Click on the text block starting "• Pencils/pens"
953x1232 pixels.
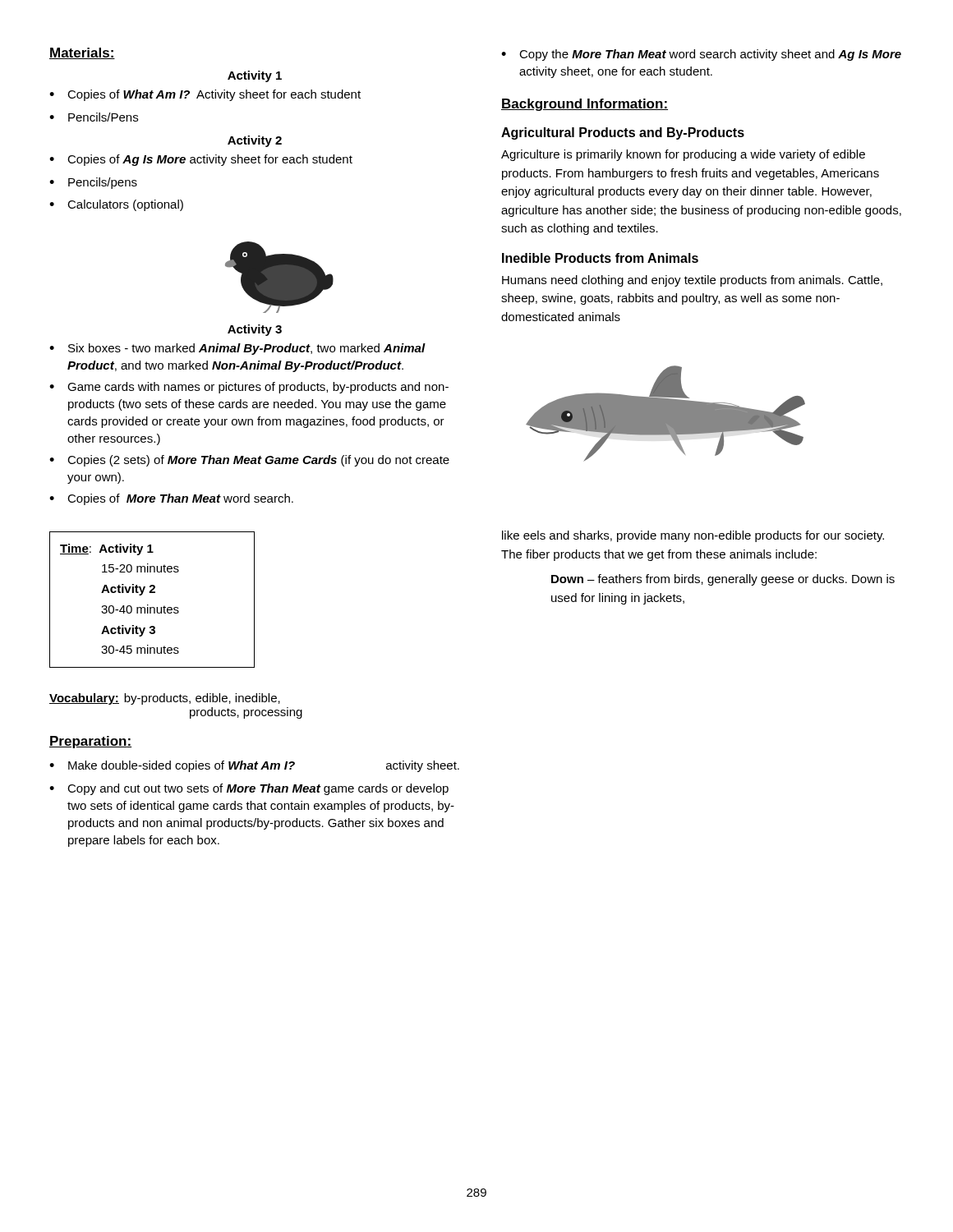[x=93, y=183]
